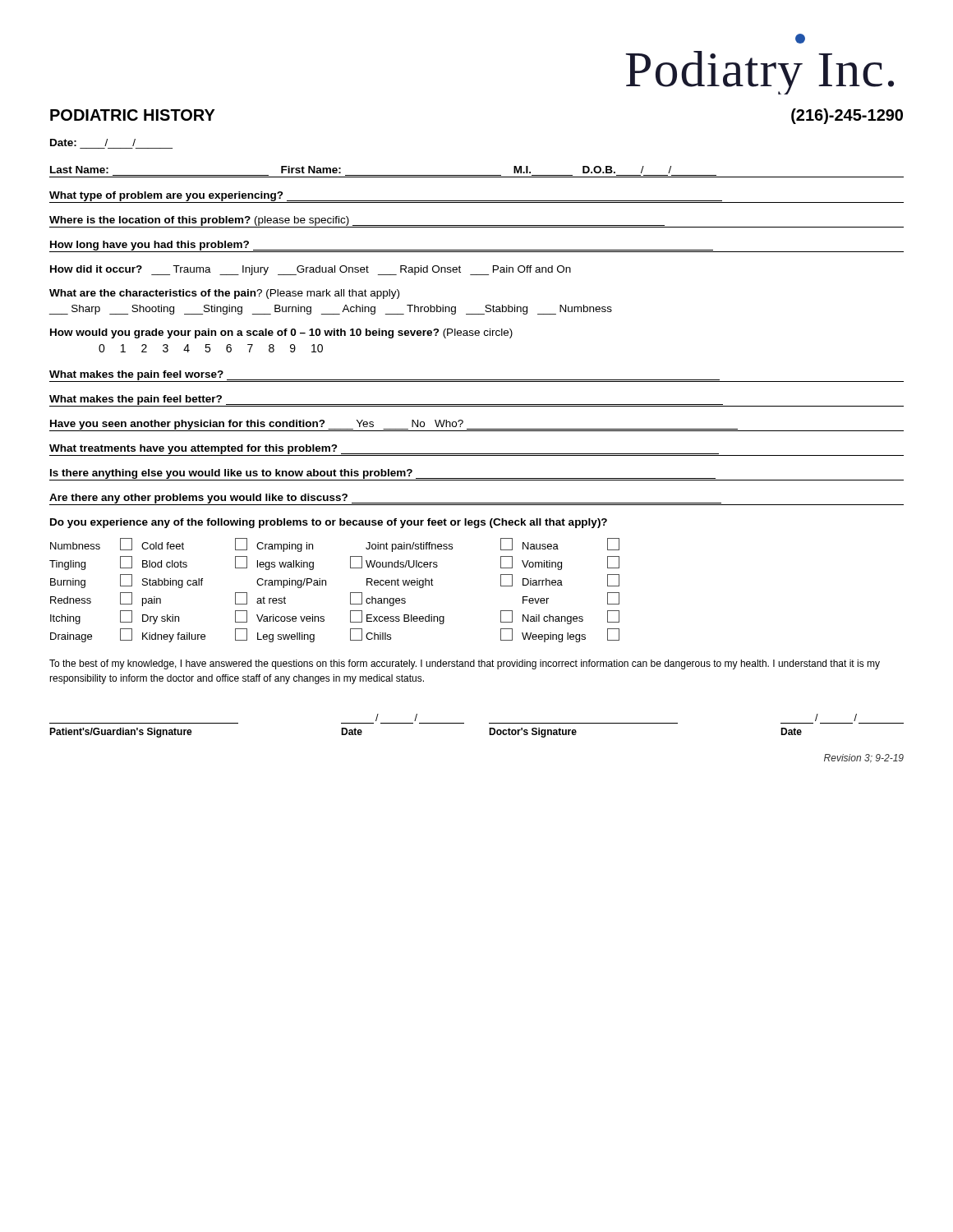
Task: Point to the block starting "How long have"
Action: pos(381,244)
